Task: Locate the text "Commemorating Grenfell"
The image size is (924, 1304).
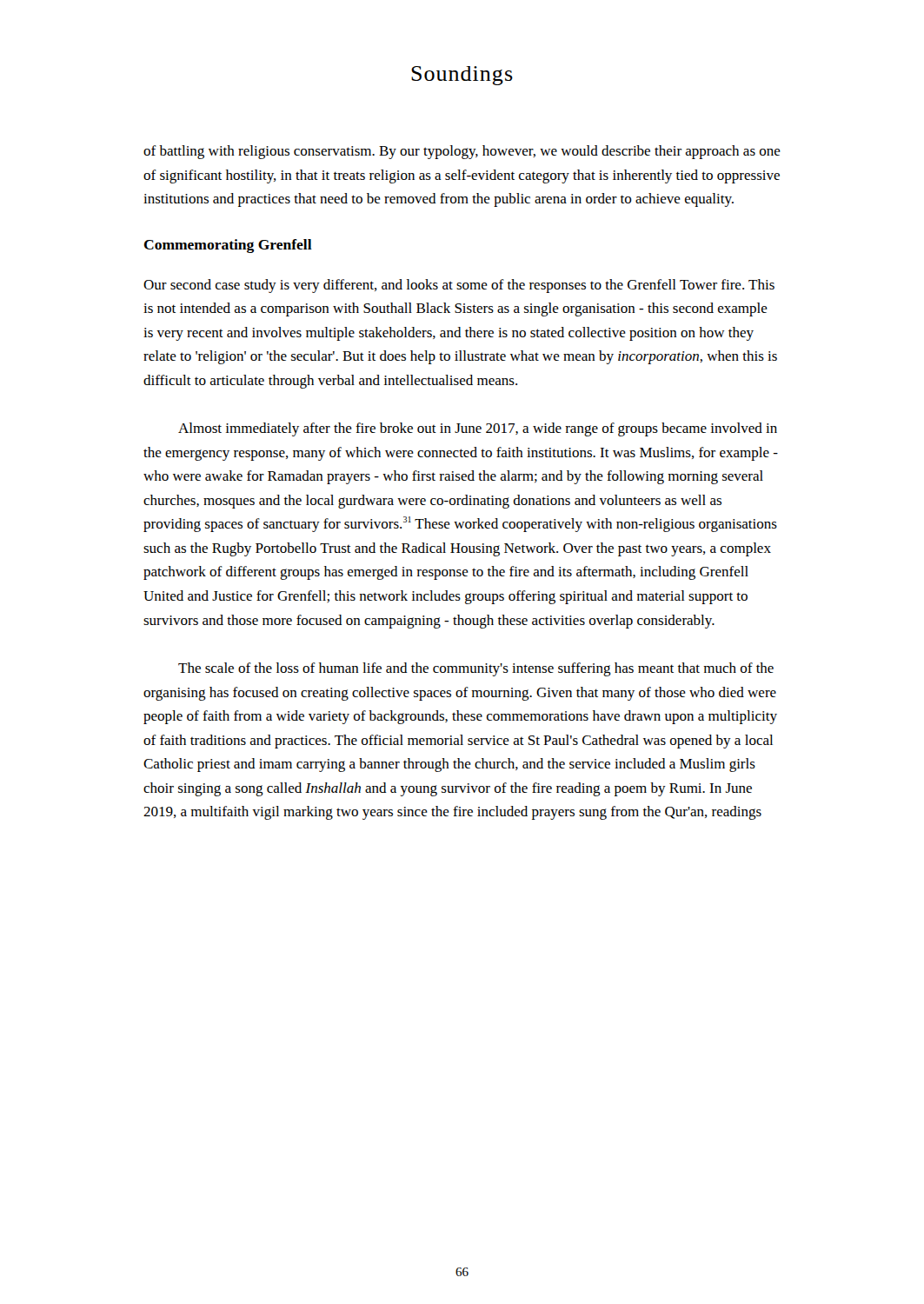Action: [x=228, y=246]
